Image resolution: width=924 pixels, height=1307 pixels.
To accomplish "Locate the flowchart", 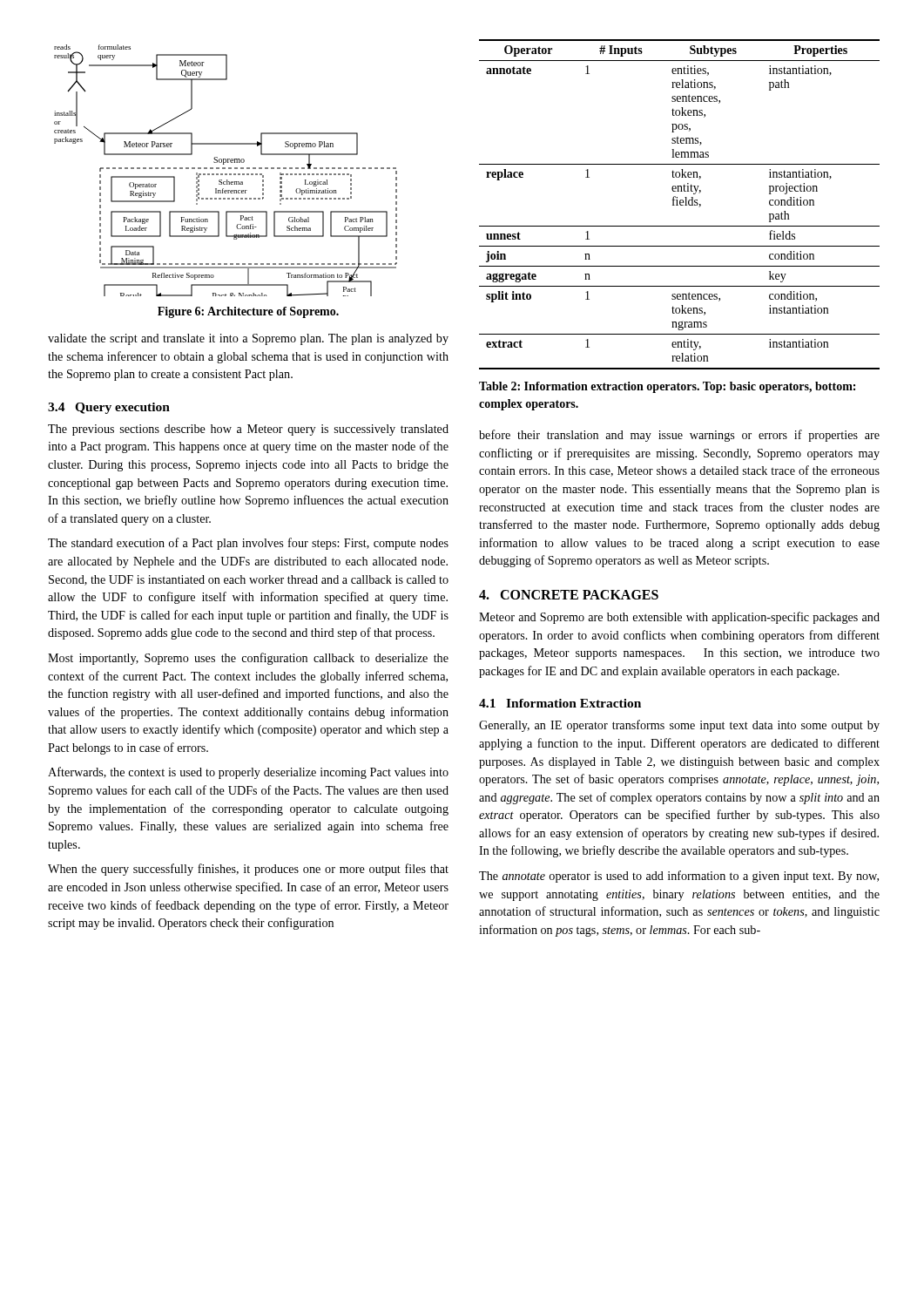I will pyautogui.click(x=248, y=169).
